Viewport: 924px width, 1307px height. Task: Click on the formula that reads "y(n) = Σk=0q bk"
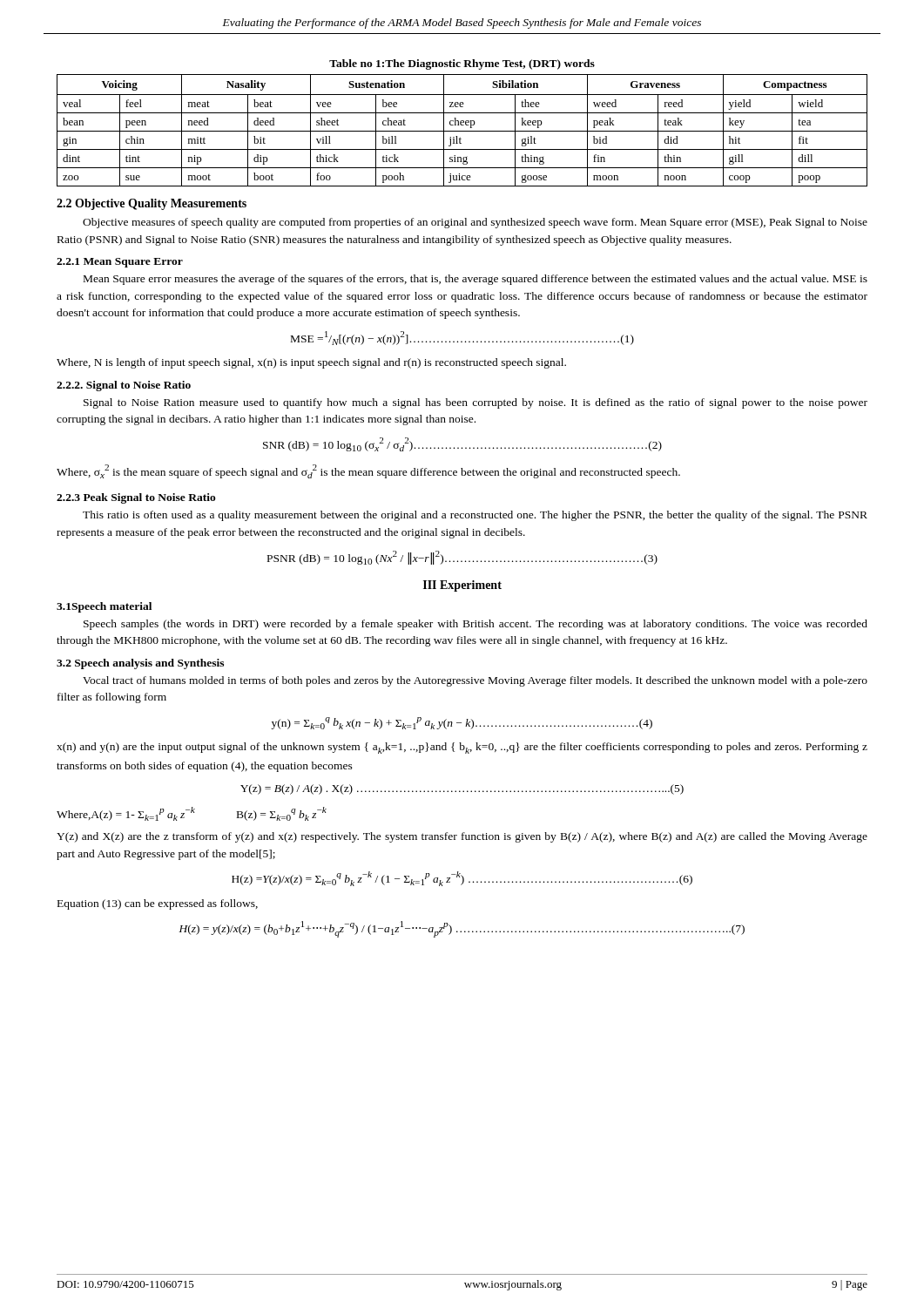[x=462, y=722]
